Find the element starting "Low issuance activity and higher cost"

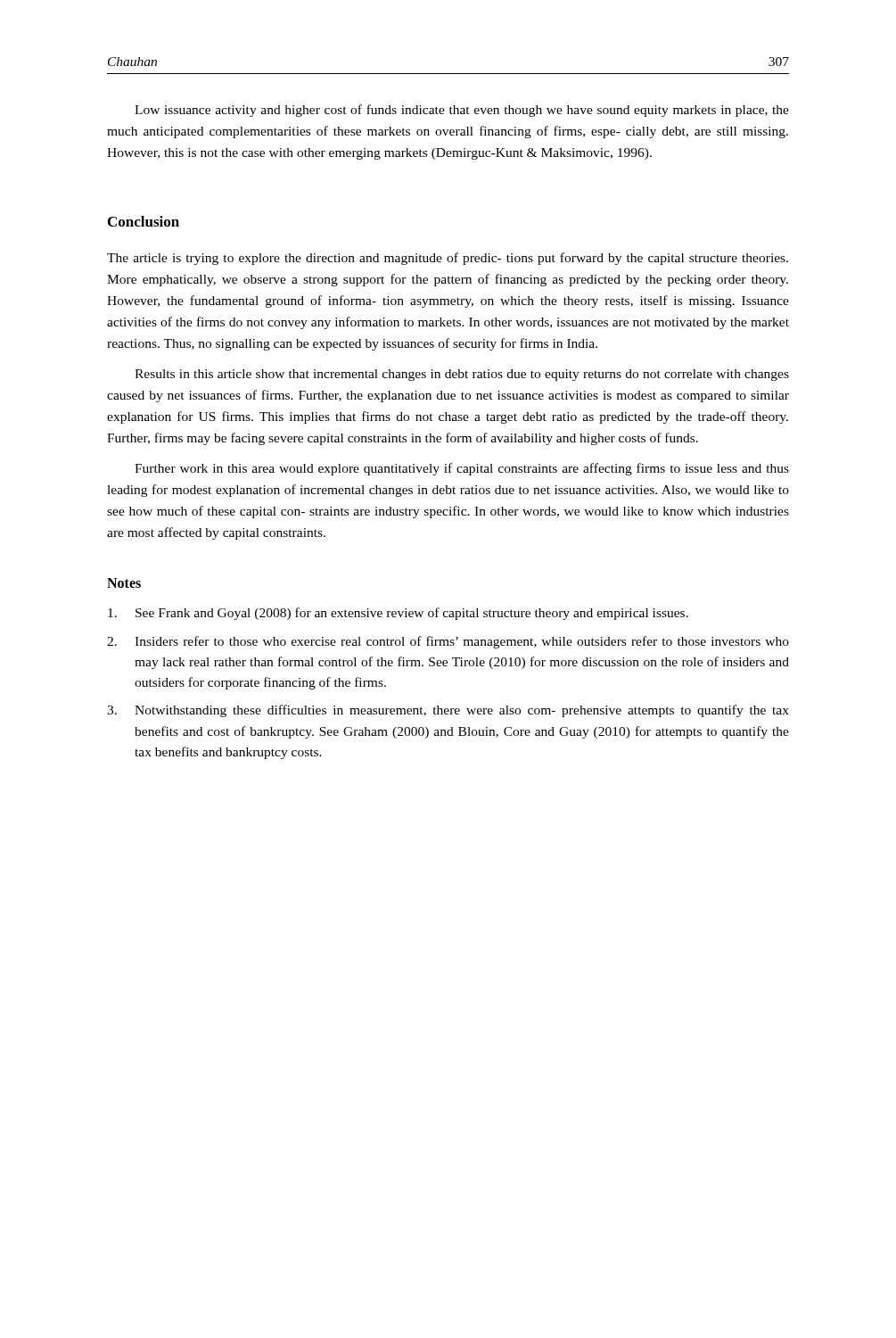tap(448, 131)
